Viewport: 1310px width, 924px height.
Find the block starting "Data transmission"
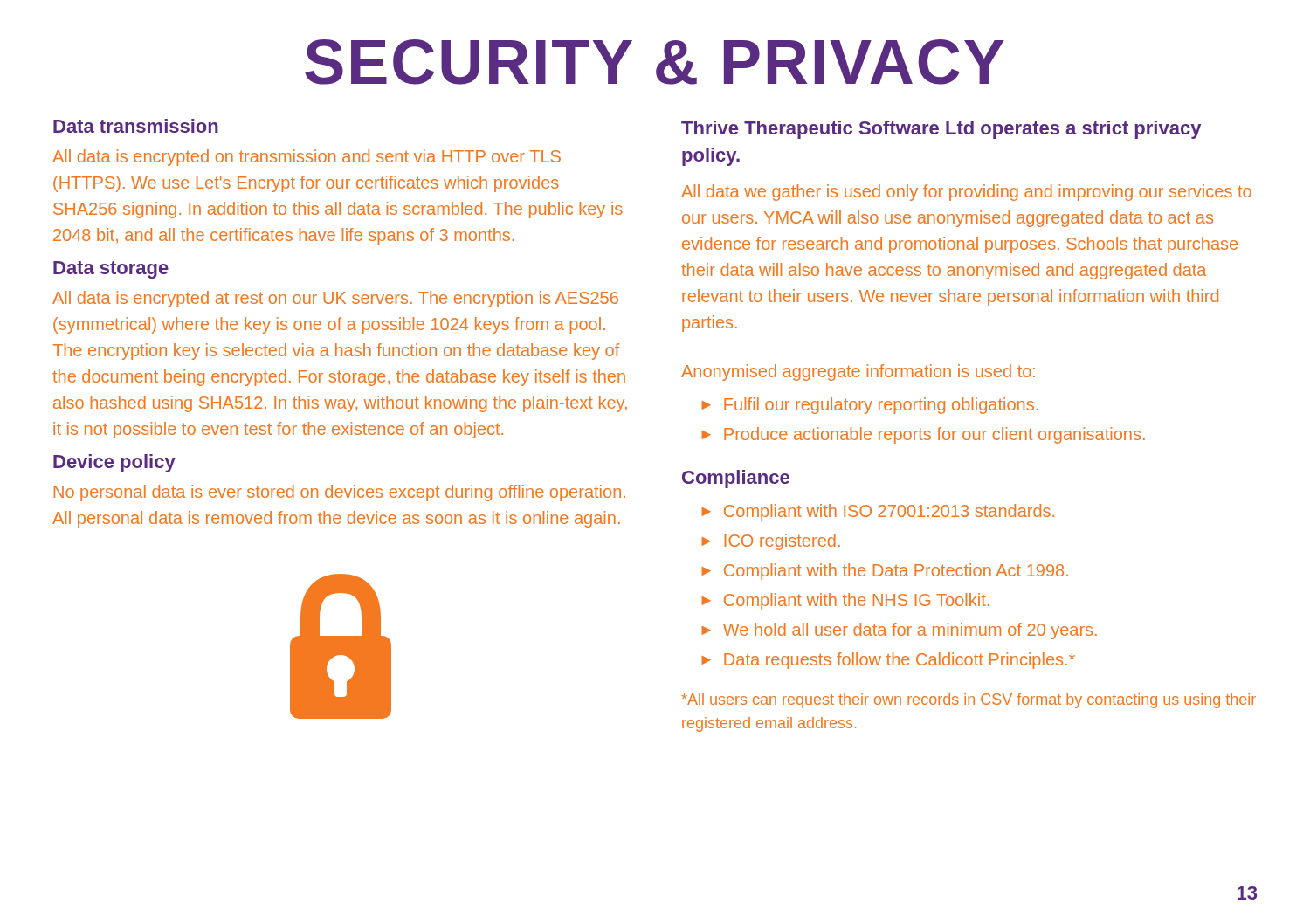(136, 126)
